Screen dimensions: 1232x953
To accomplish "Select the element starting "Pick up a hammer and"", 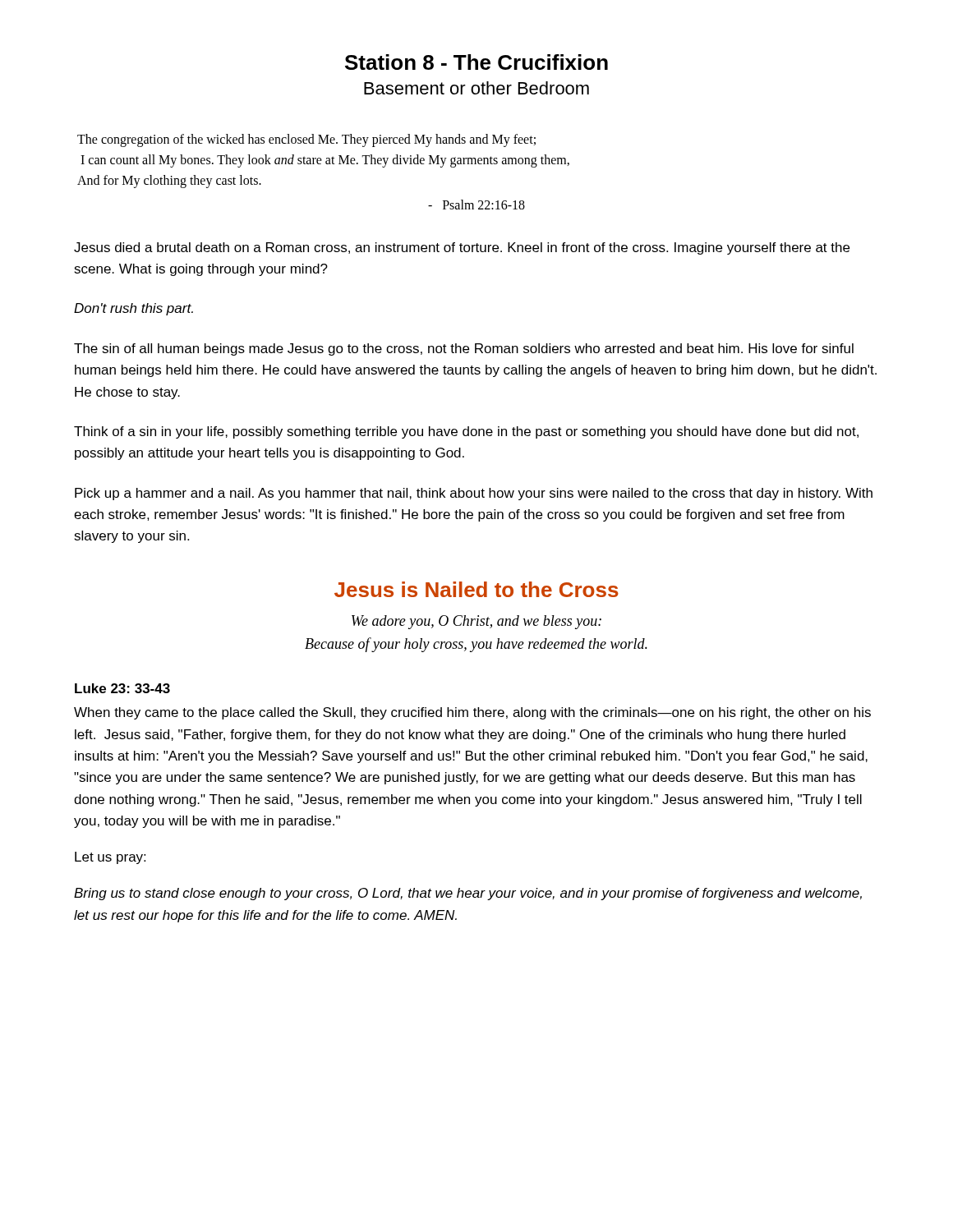I will [474, 514].
